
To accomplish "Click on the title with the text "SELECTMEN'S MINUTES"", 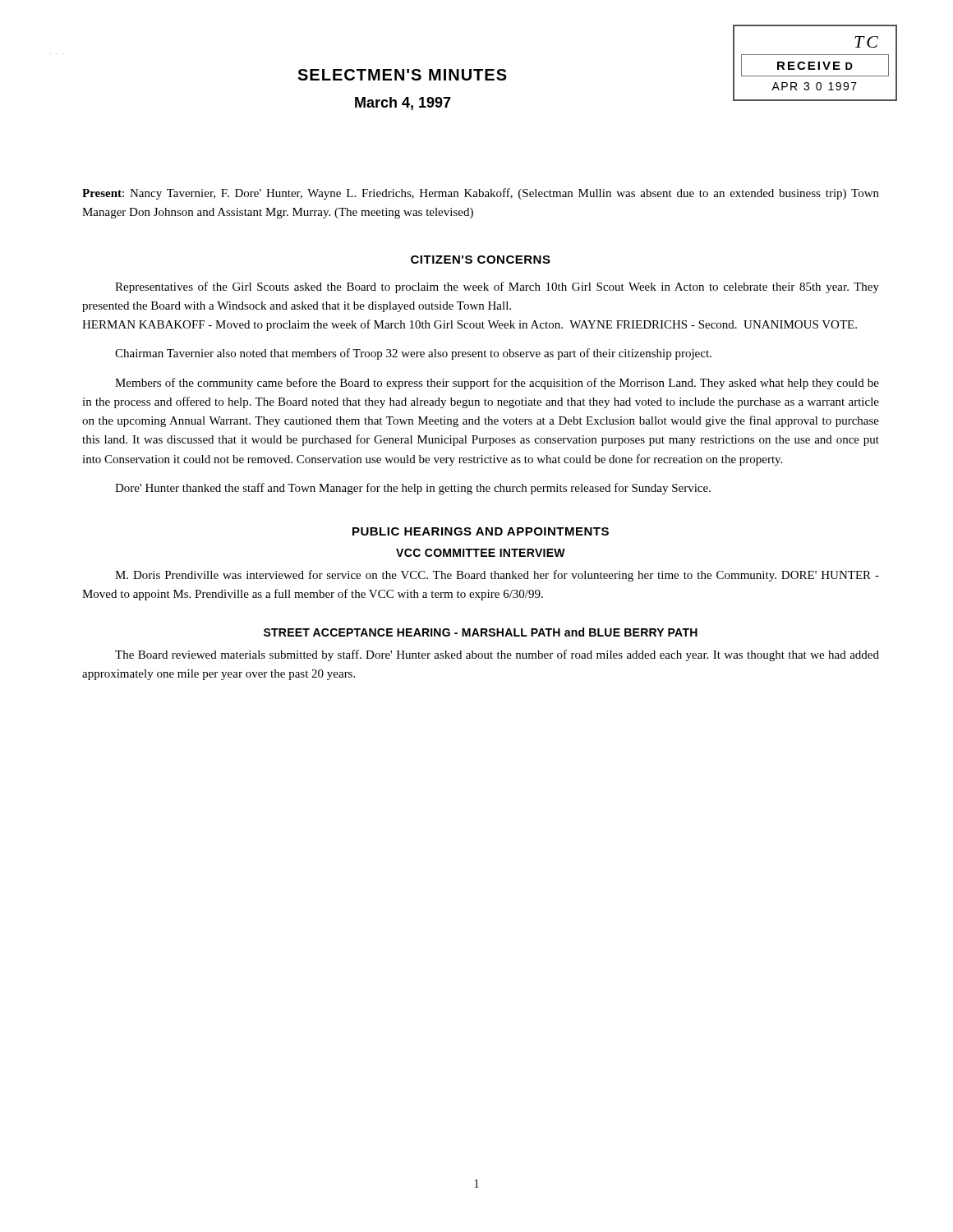I will click(x=403, y=75).
